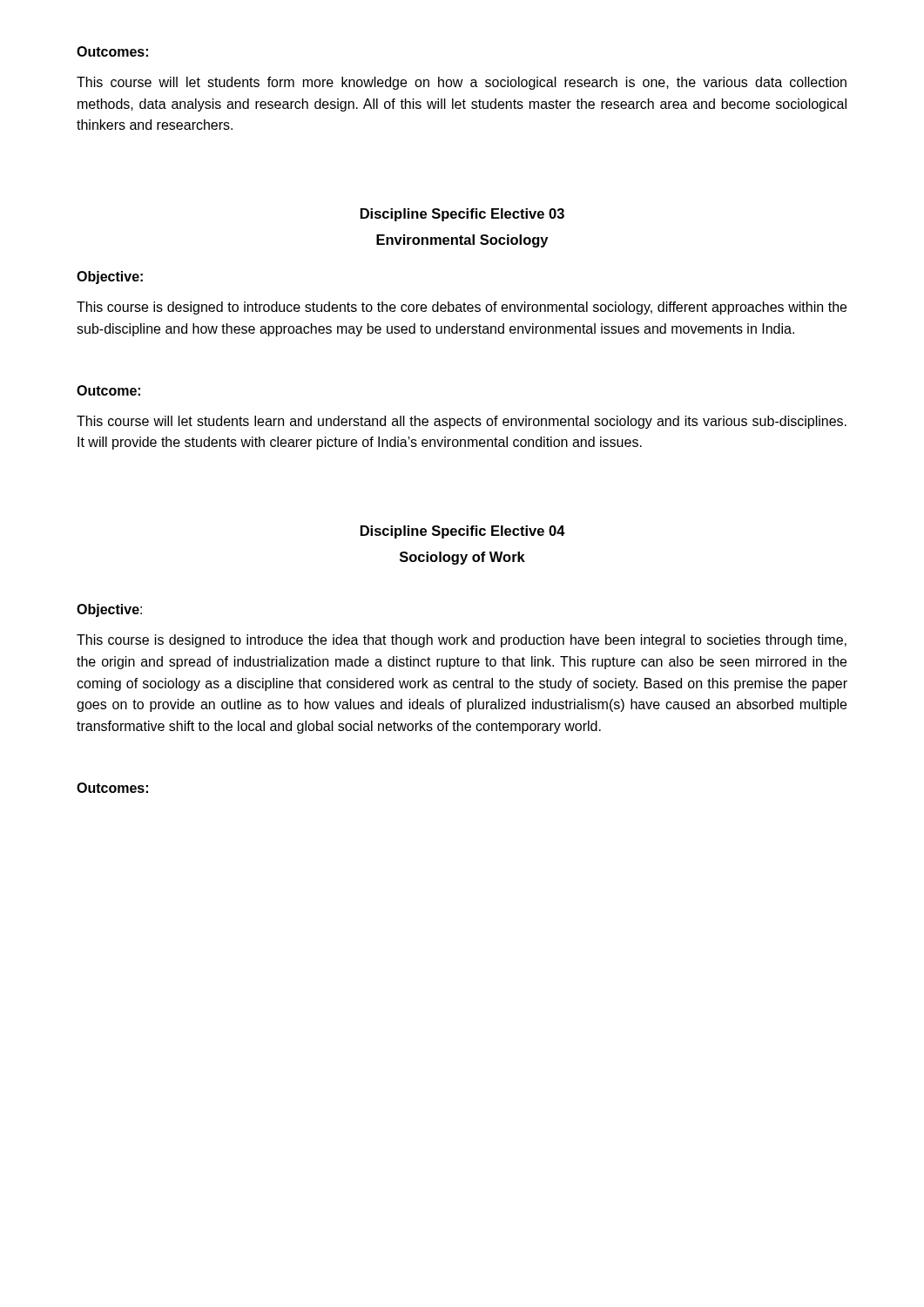This screenshot has width=924, height=1307.
Task: Locate the block of text that opens with "This course is designed to introduce students to"
Action: [462, 318]
